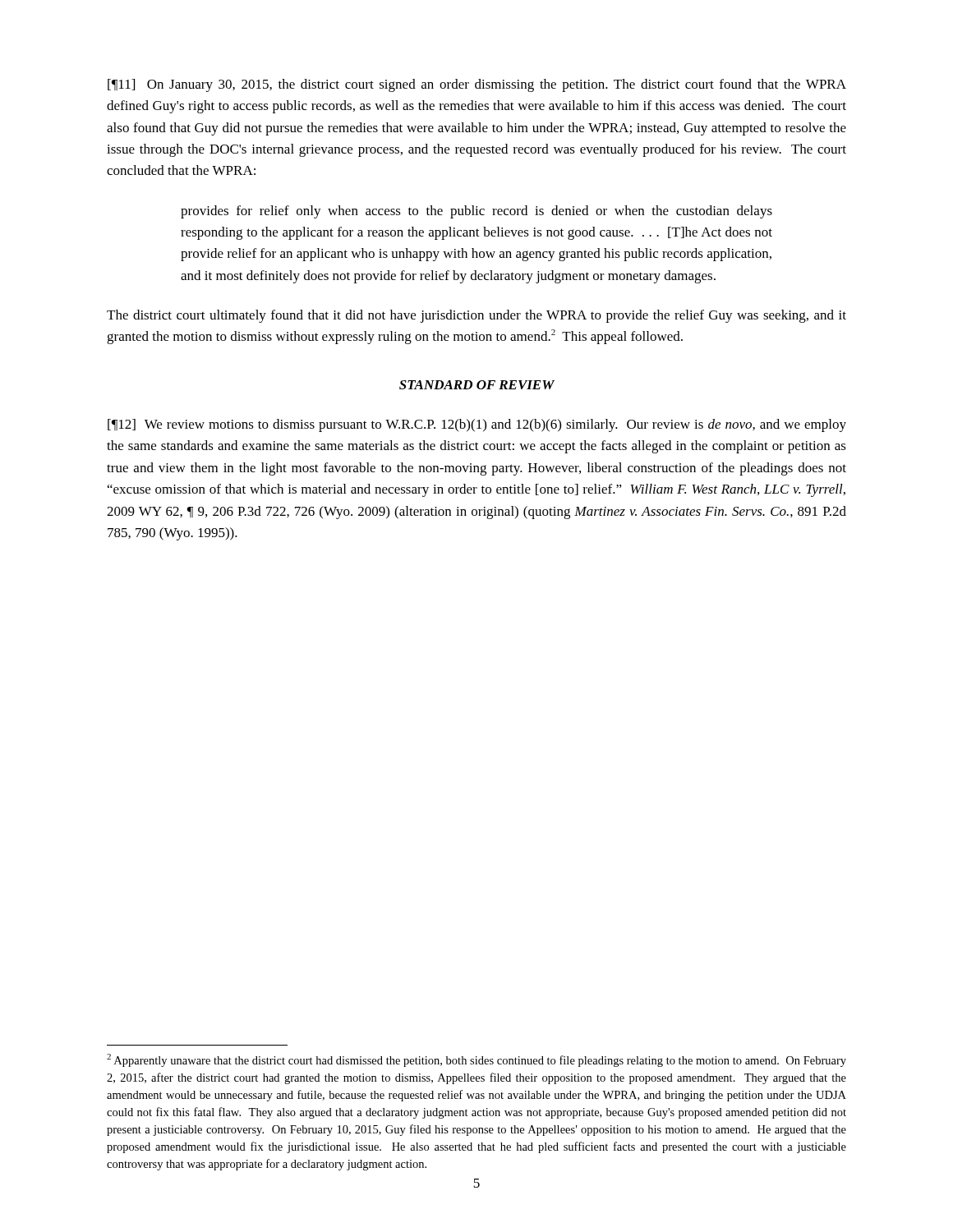Screen dimensions: 1232x953
Task: Locate the text block that says "provides for relief only when access to the"
Action: point(476,243)
